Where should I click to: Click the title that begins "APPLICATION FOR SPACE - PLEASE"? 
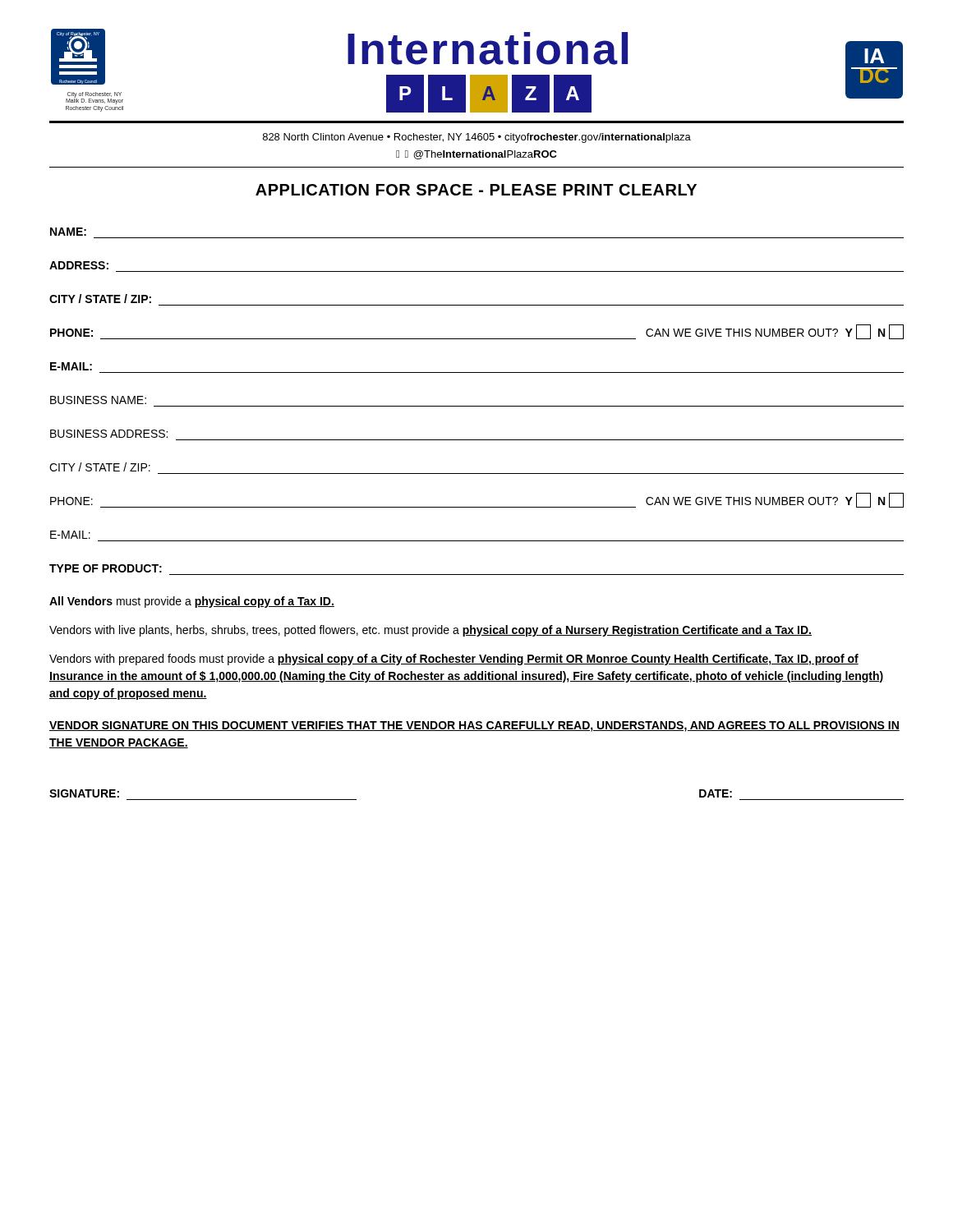(x=476, y=189)
